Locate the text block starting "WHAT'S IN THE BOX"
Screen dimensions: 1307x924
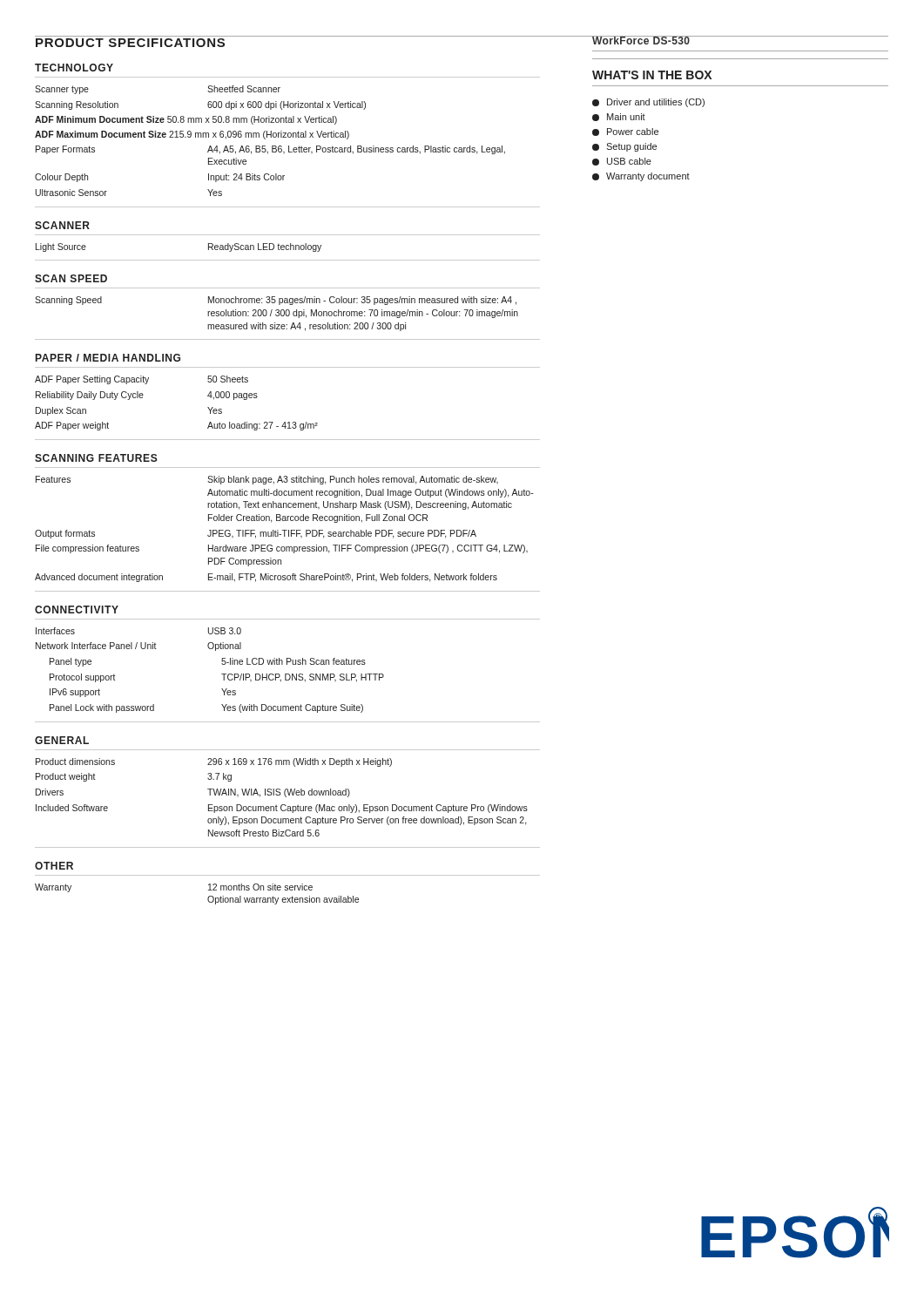(x=652, y=75)
